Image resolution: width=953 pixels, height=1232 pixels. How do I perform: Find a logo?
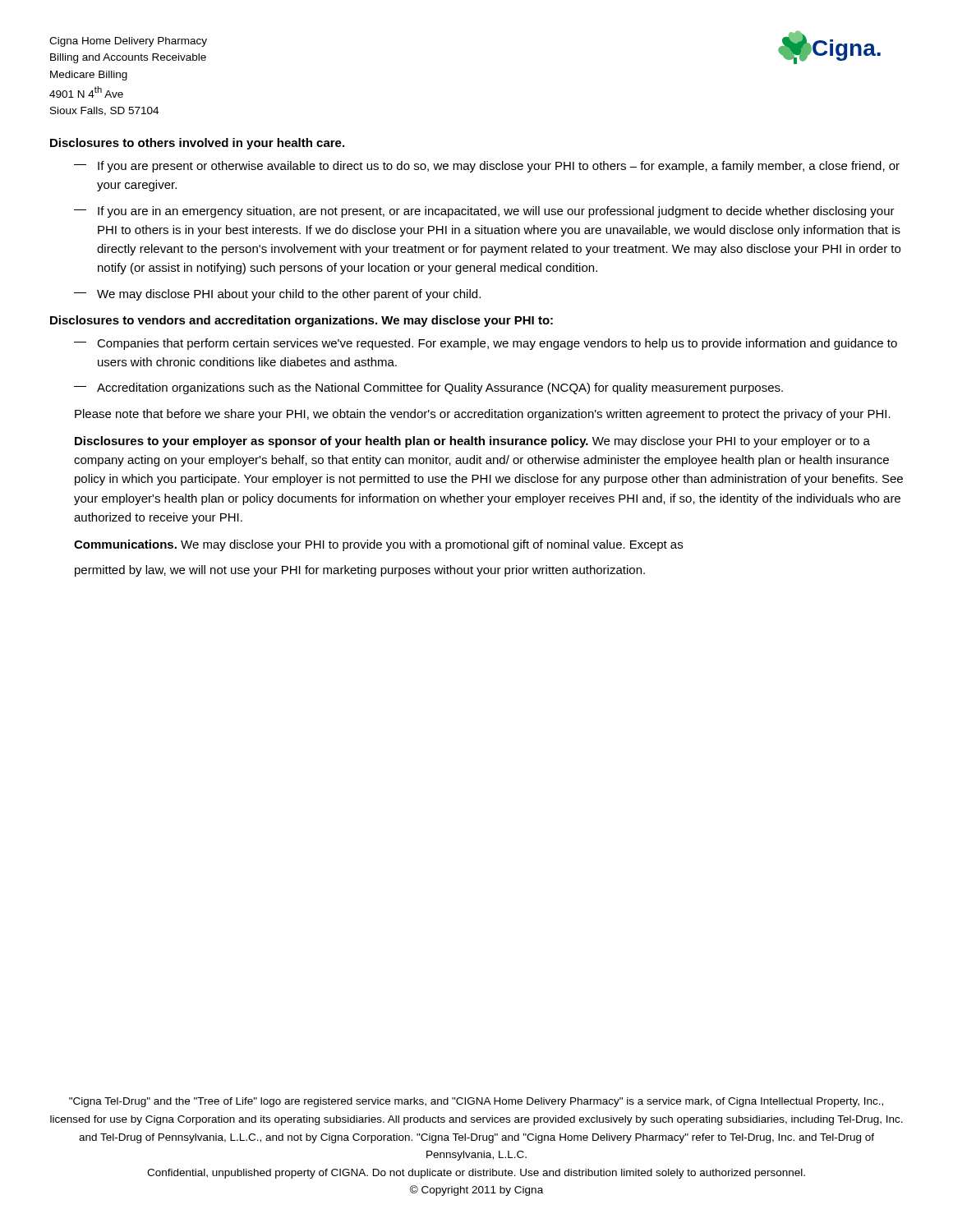coord(830,55)
